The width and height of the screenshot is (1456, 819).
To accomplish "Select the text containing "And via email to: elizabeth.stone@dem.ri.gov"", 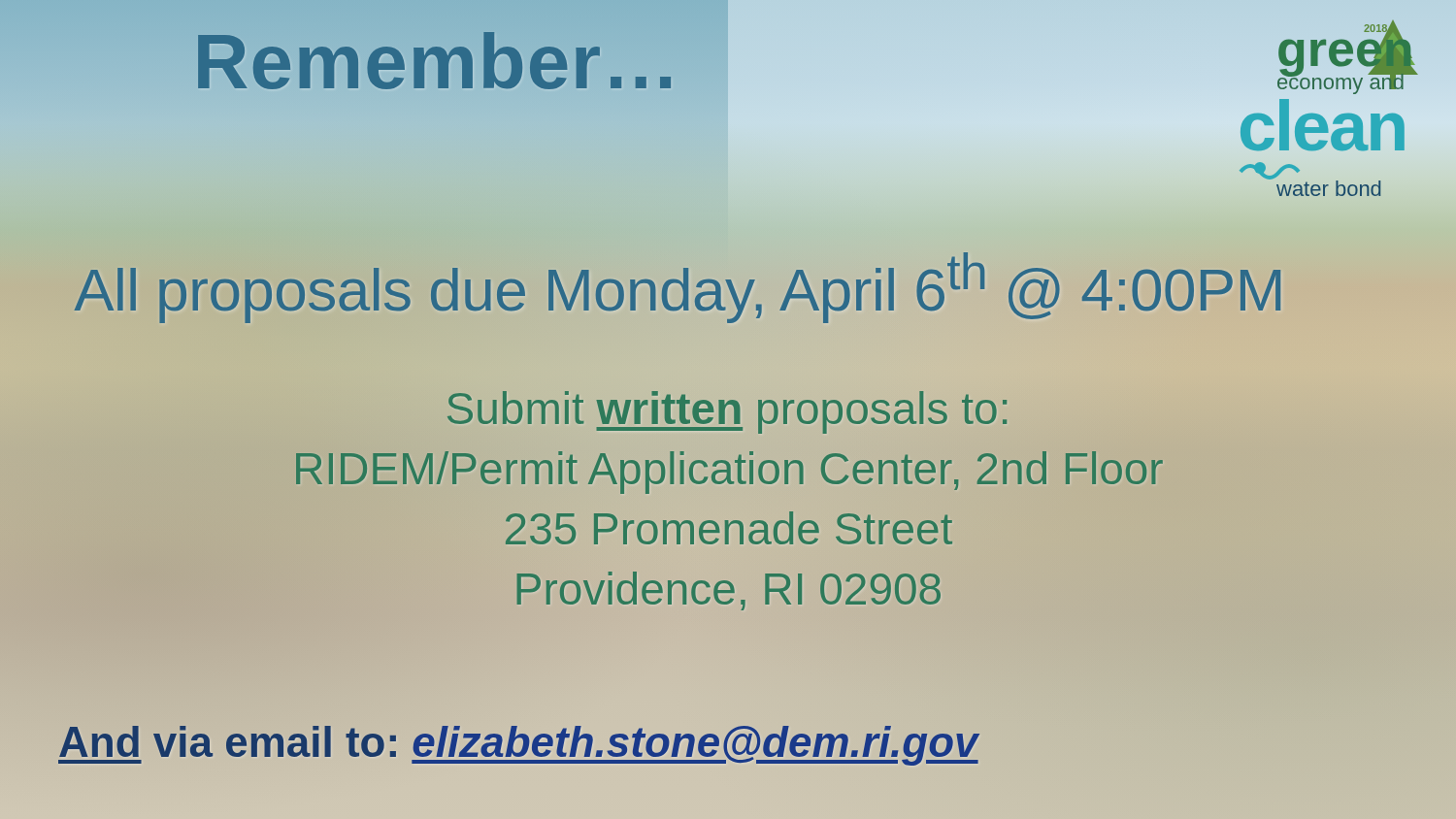I will 518,742.
